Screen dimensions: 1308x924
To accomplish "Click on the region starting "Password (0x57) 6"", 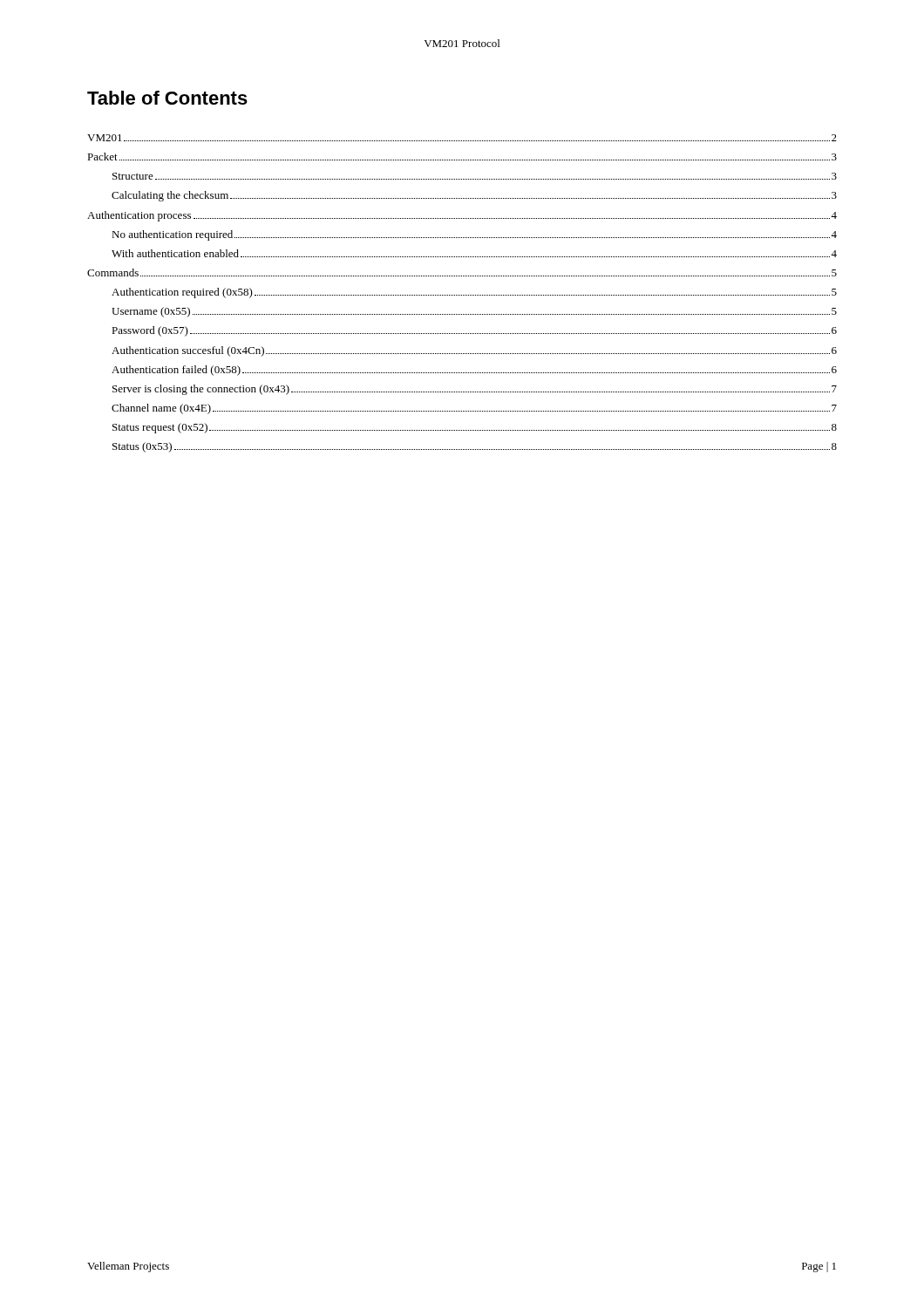I will tap(462, 331).
